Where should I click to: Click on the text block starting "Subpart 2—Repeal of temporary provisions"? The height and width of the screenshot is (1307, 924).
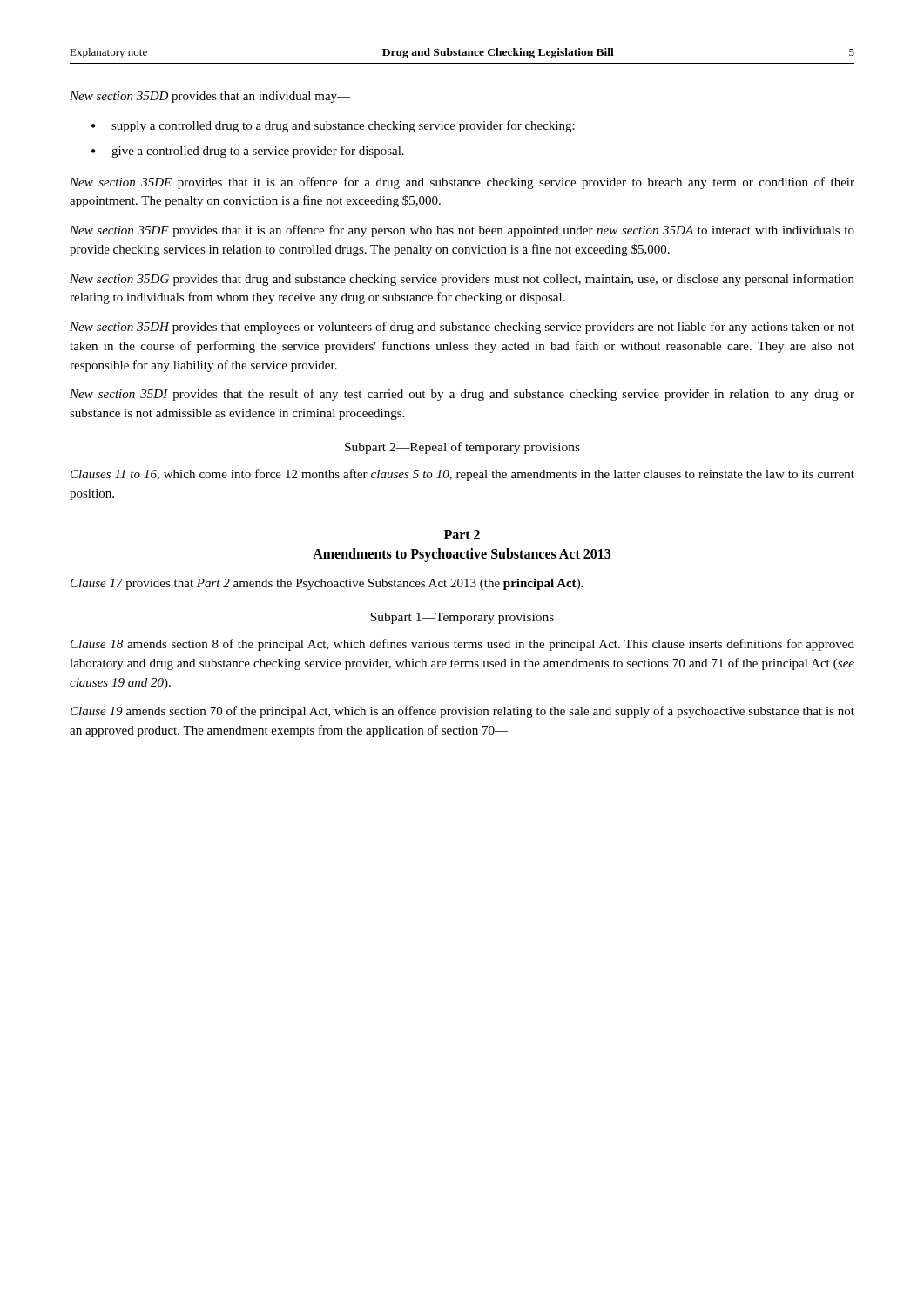click(x=462, y=446)
